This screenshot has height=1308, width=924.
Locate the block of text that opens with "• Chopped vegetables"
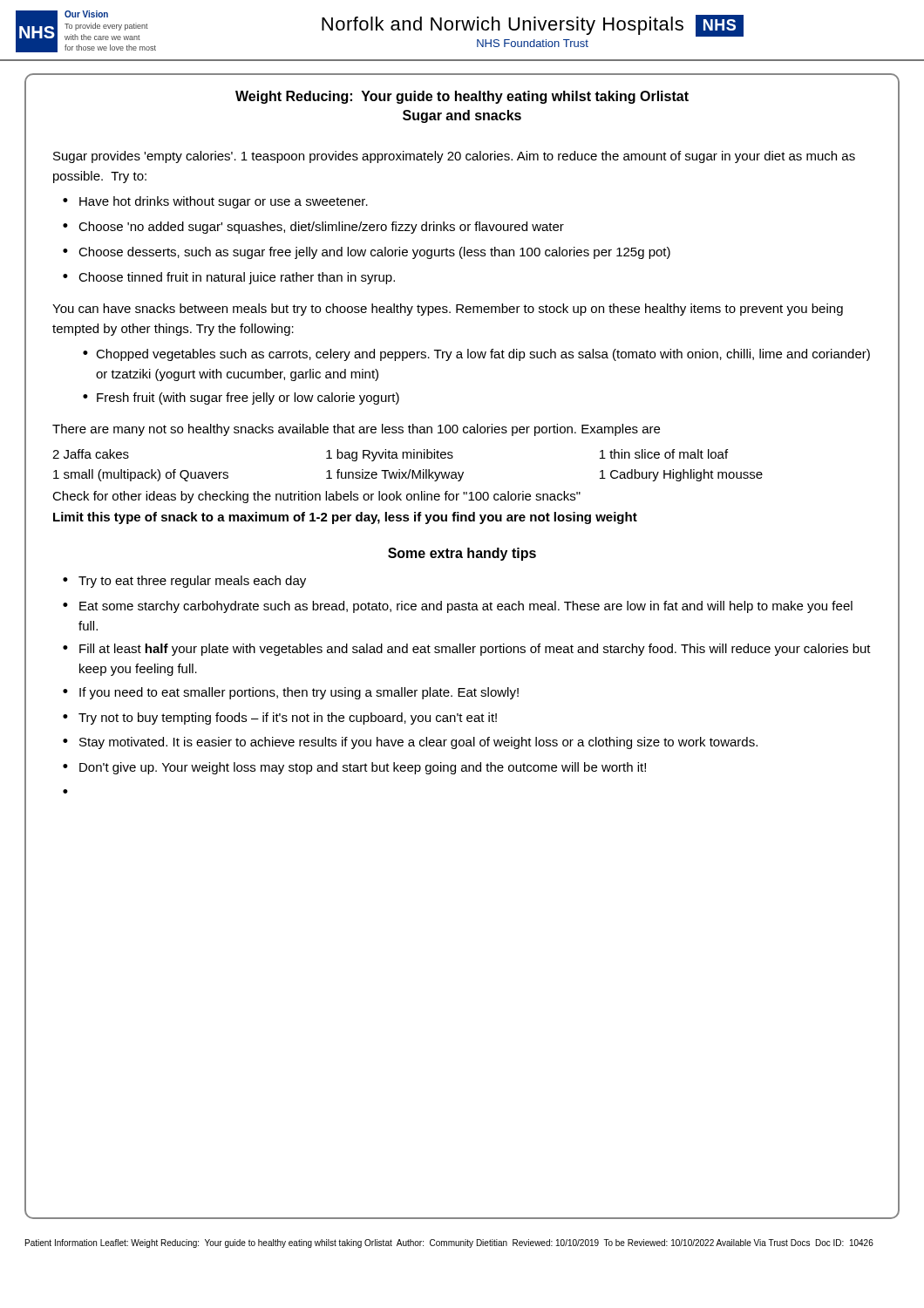click(473, 364)
